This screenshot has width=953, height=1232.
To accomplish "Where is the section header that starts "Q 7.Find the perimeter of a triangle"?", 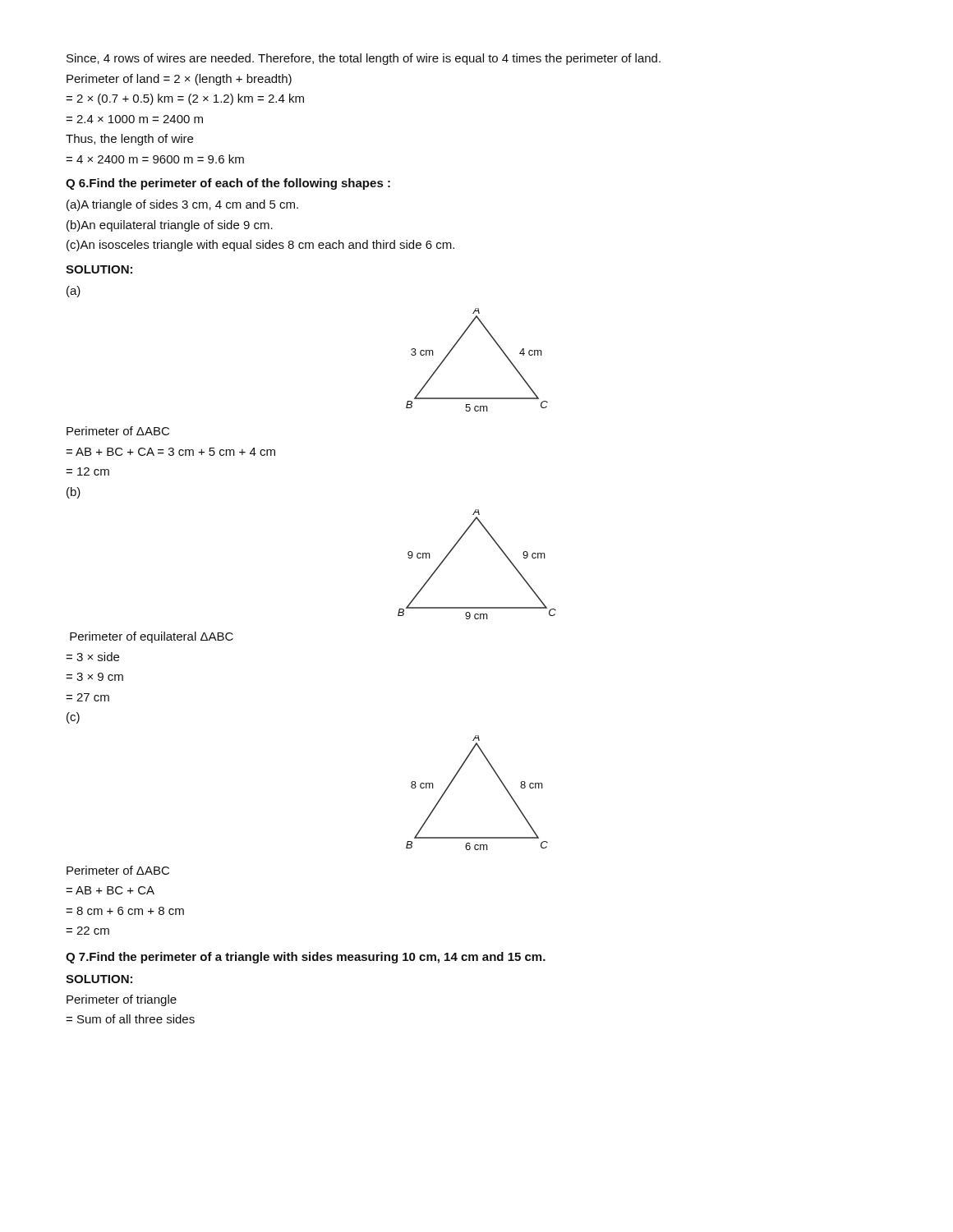I will (306, 956).
